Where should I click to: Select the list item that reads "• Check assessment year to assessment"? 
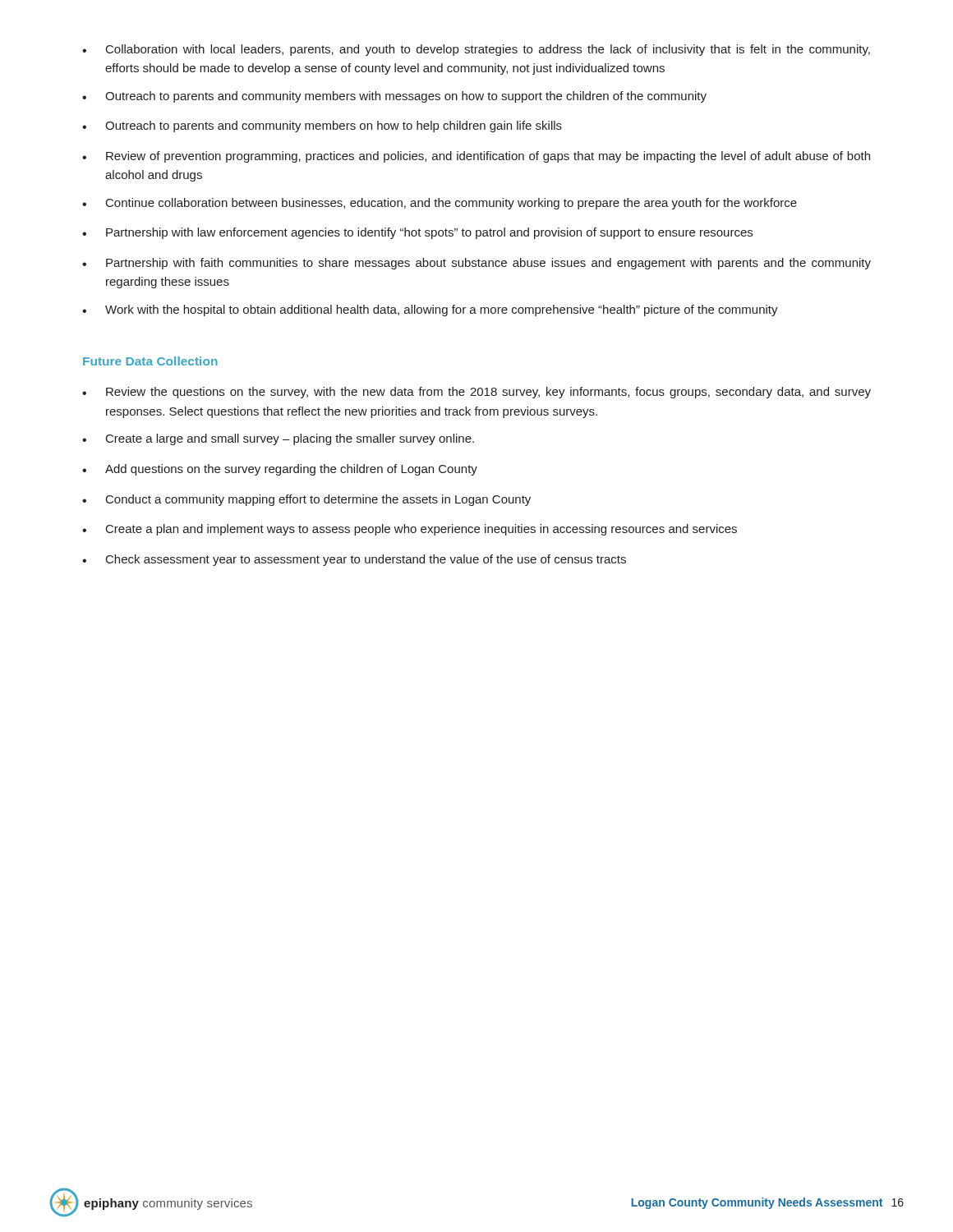pyautogui.click(x=476, y=561)
